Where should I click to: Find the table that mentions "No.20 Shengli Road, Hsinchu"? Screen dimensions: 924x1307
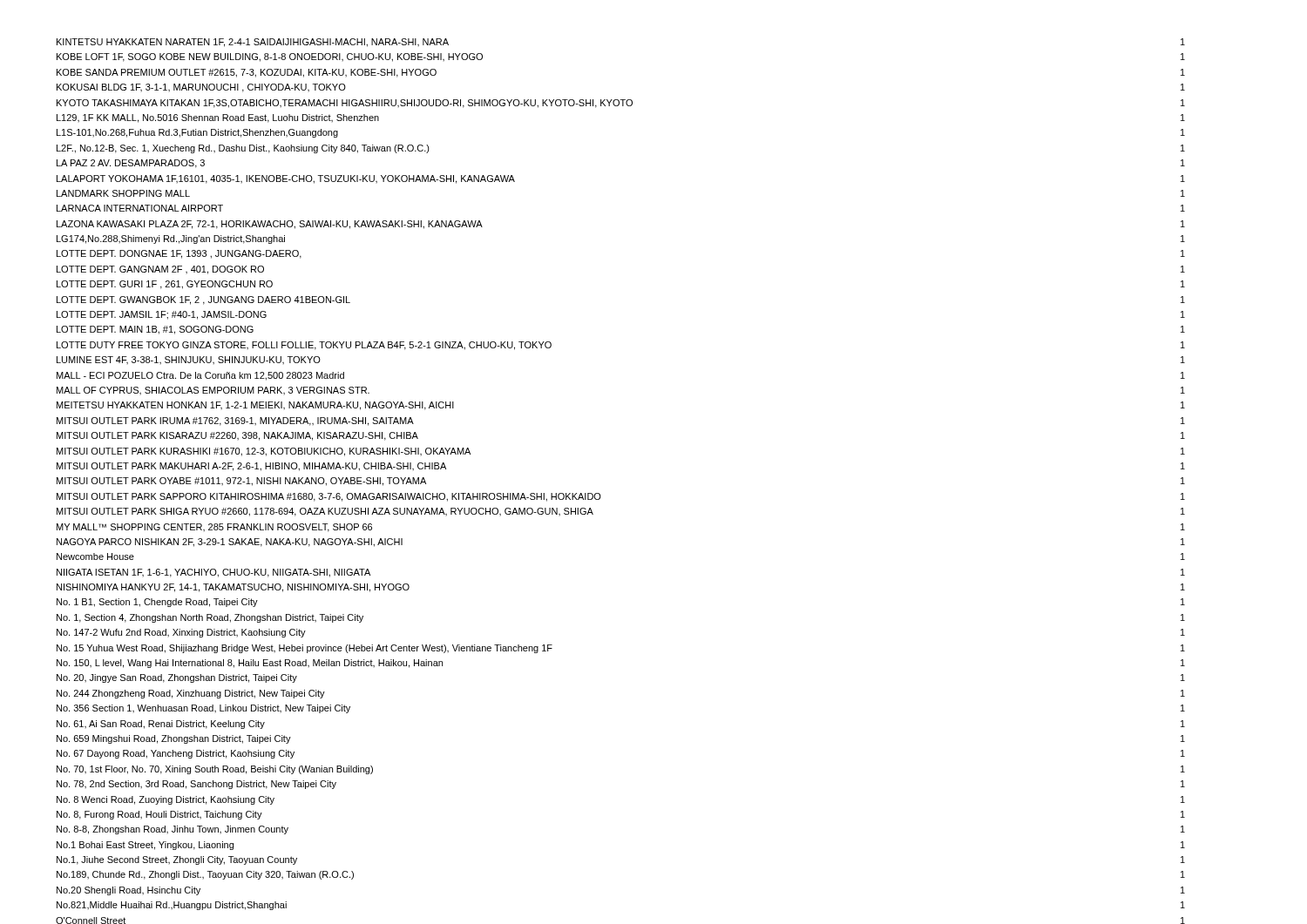tap(654, 479)
